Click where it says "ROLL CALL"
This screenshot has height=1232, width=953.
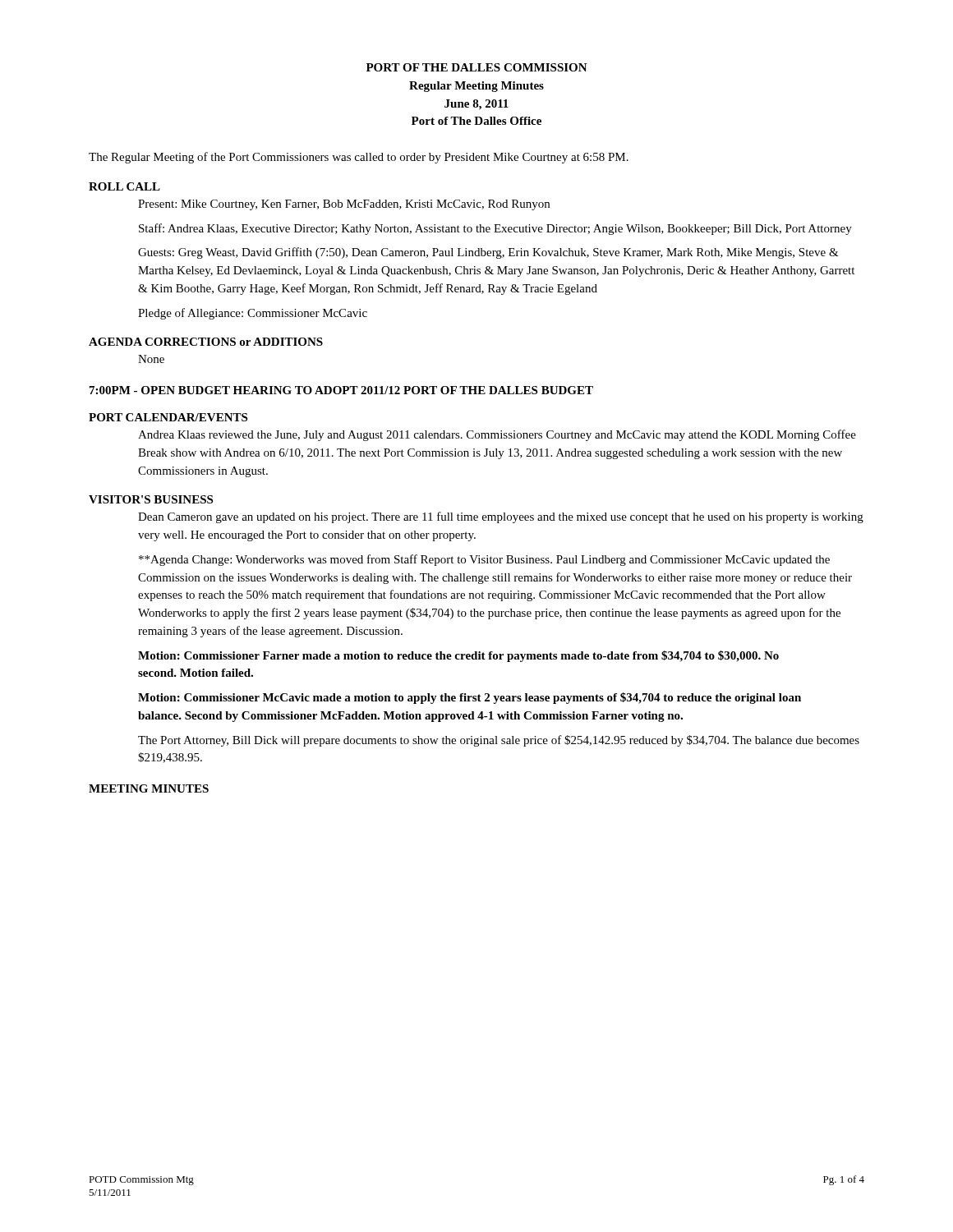pyautogui.click(x=125, y=186)
